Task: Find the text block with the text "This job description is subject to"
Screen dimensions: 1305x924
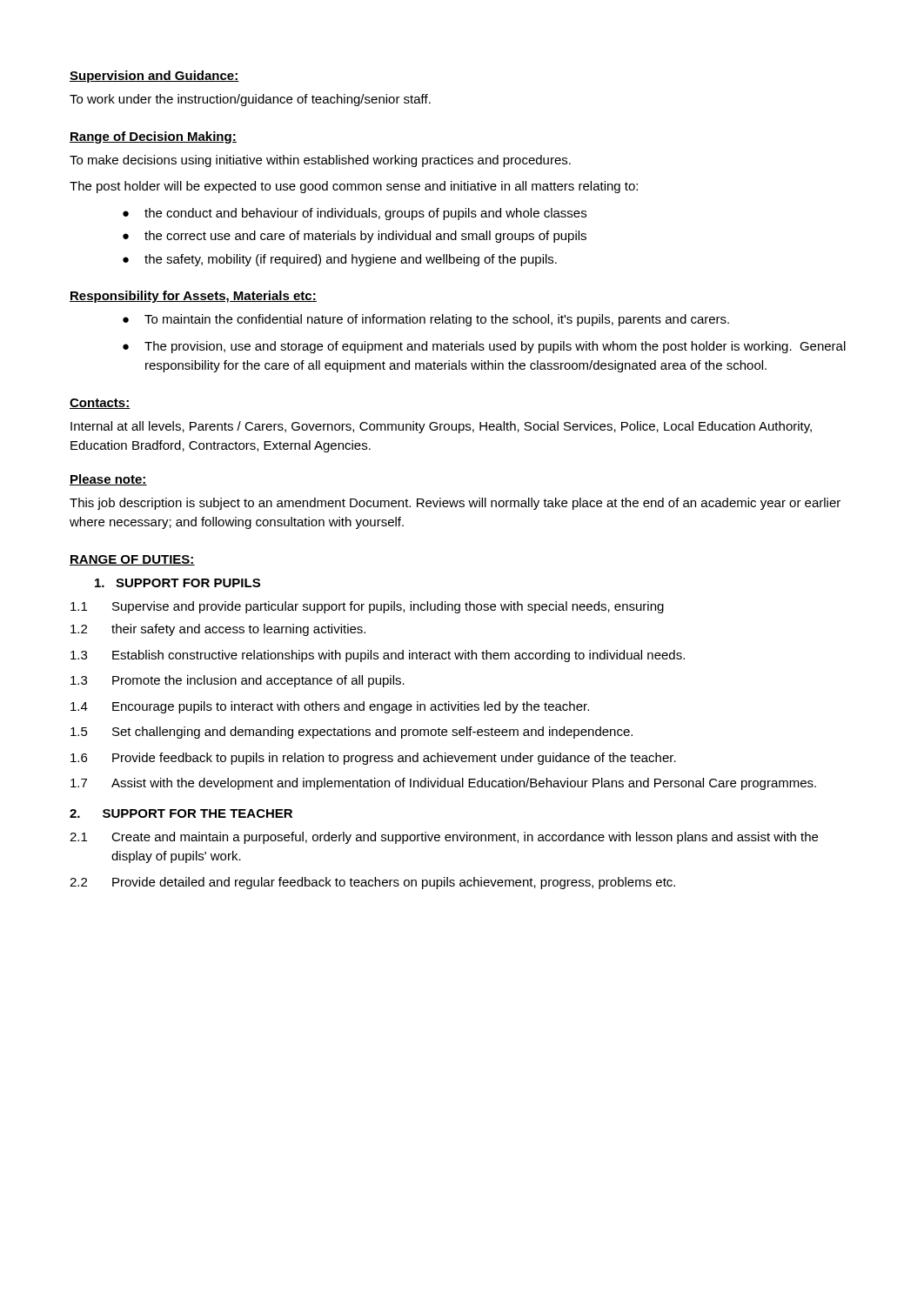Action: pos(455,512)
